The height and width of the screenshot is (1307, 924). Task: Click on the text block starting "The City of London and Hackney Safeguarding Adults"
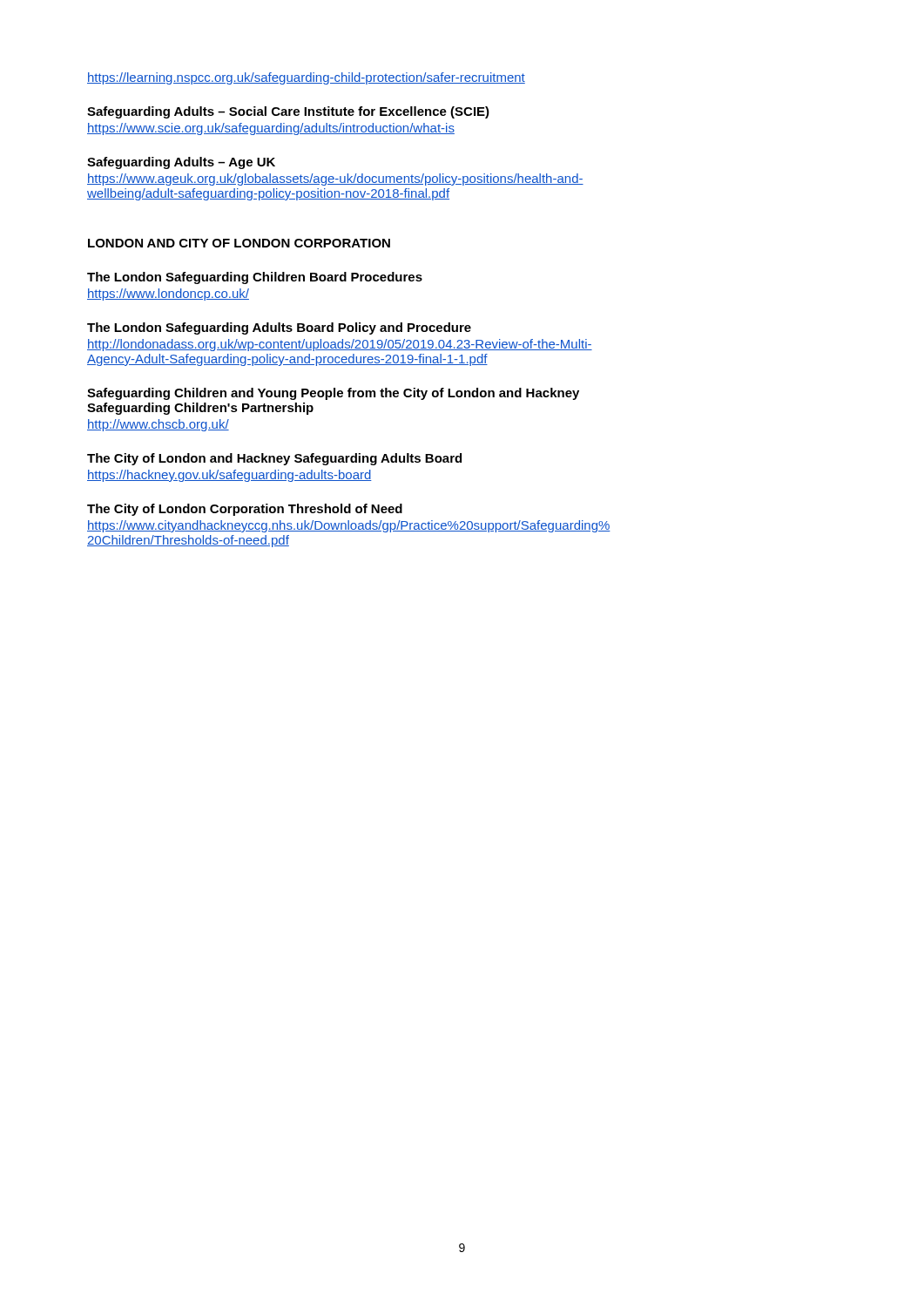(462, 466)
